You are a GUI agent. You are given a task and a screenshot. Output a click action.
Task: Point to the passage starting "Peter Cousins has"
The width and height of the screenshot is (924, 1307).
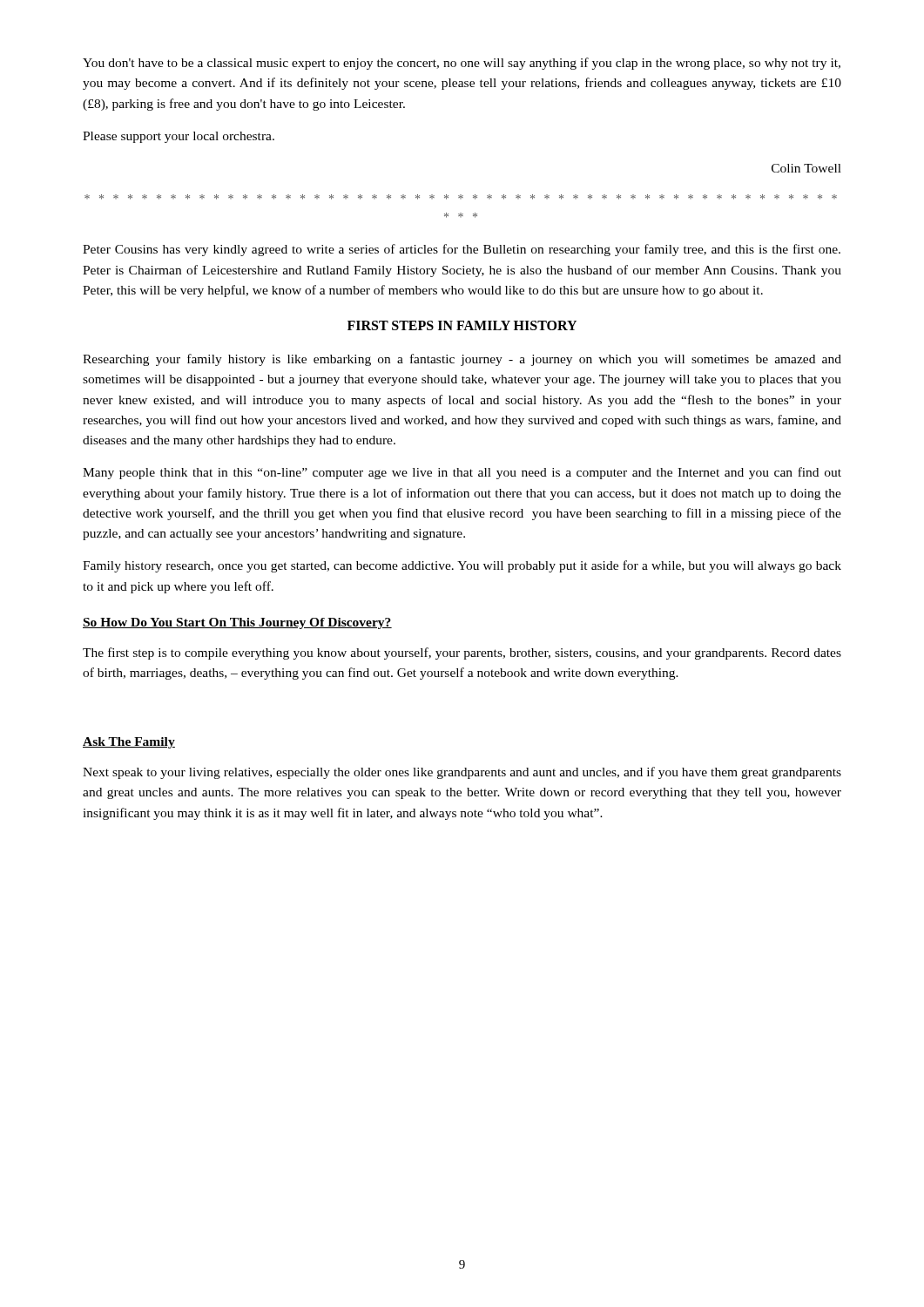(462, 269)
